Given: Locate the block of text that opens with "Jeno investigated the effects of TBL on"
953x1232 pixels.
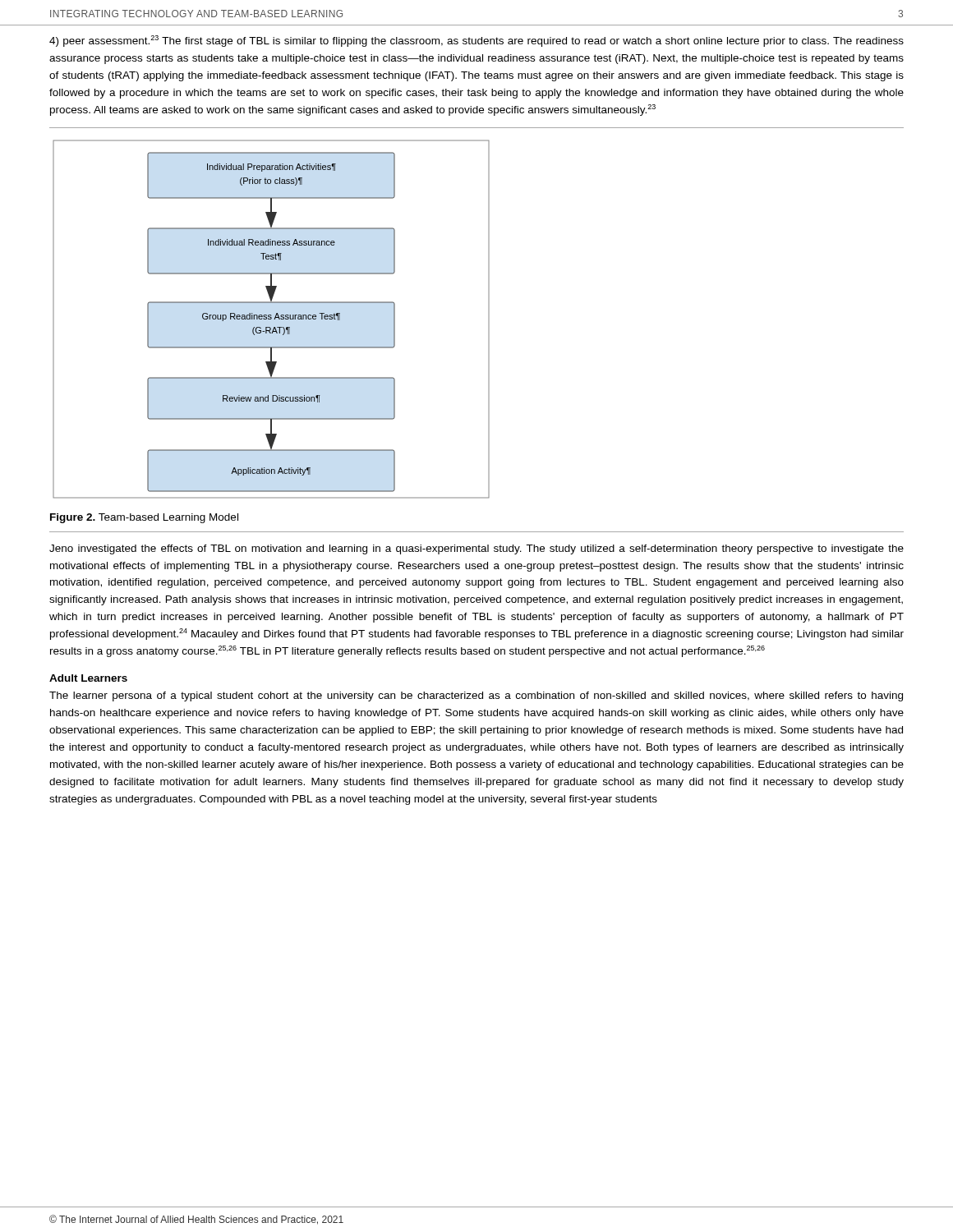Looking at the screenshot, I should point(476,599).
